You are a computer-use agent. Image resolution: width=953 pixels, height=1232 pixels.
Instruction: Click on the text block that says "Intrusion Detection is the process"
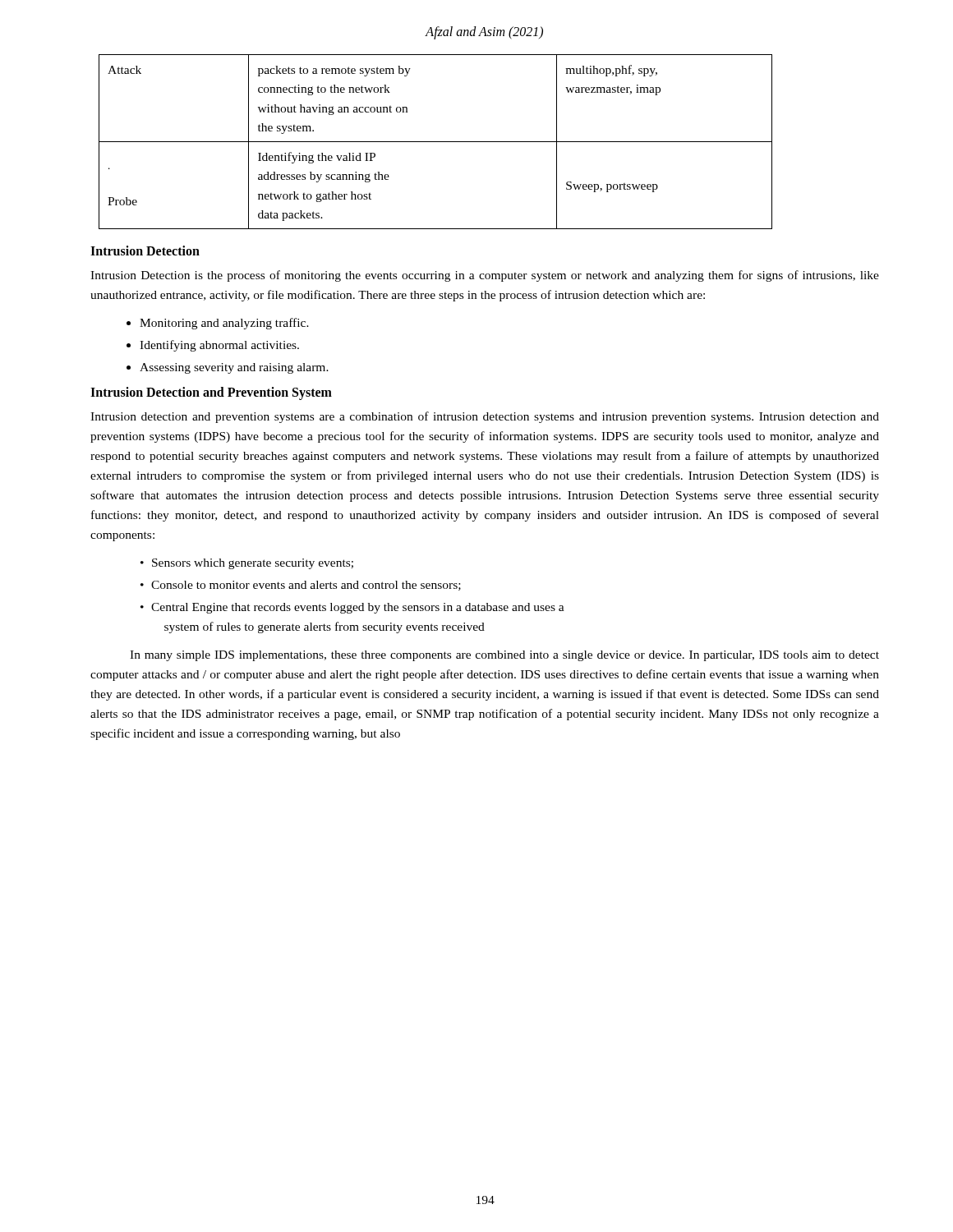(x=485, y=285)
